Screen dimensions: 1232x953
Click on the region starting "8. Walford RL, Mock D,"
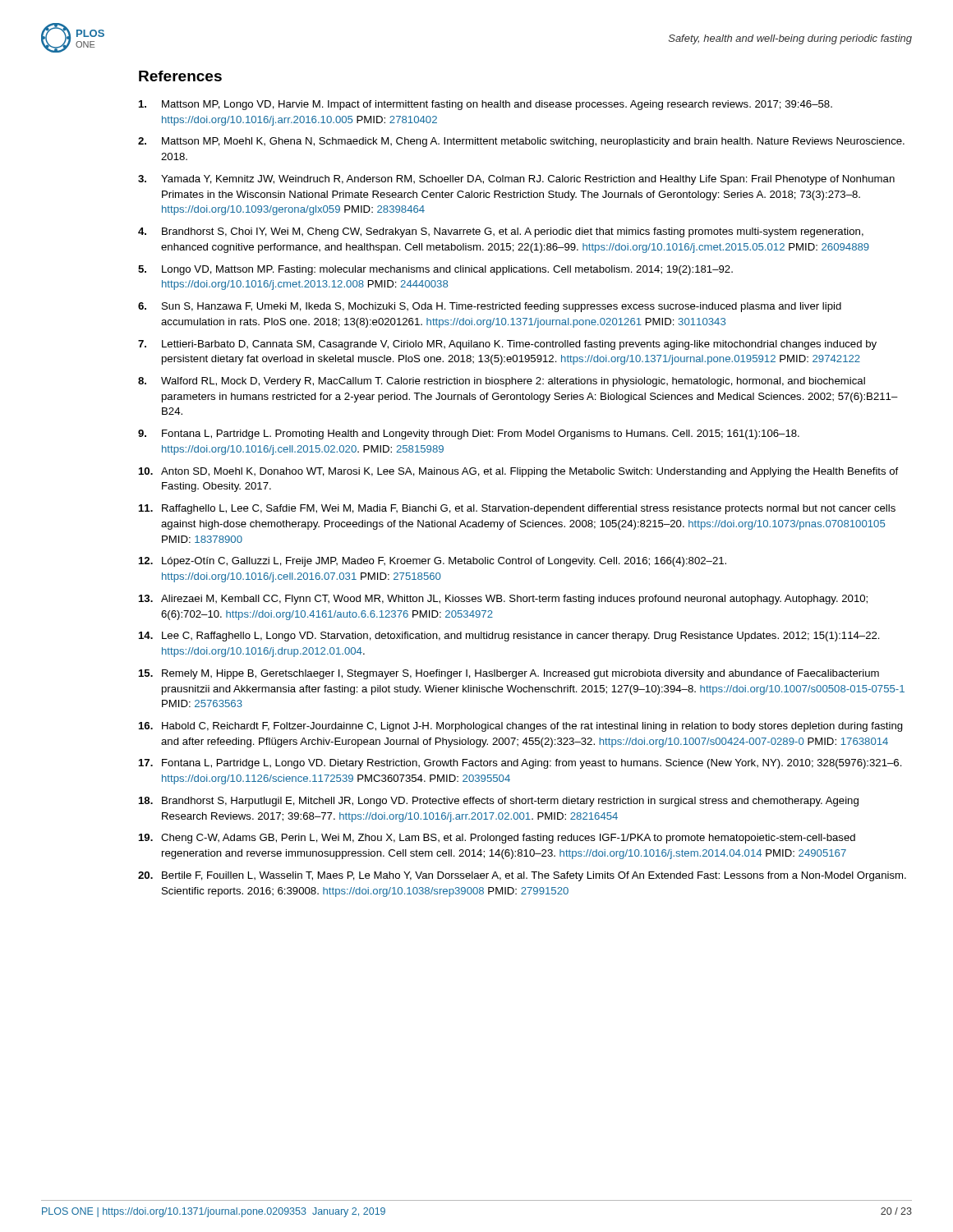coord(522,397)
